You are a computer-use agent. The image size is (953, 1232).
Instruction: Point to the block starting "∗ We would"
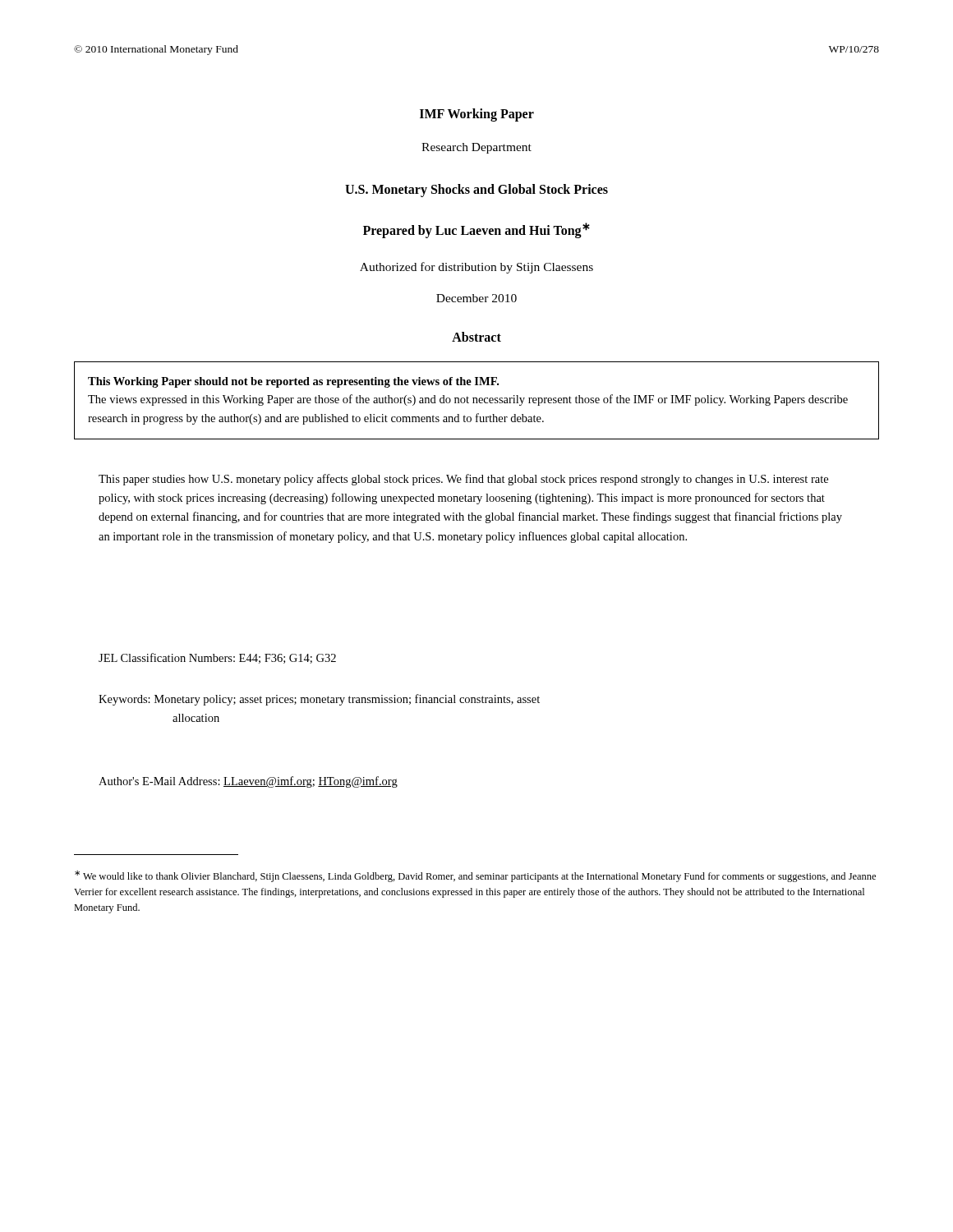coord(475,891)
